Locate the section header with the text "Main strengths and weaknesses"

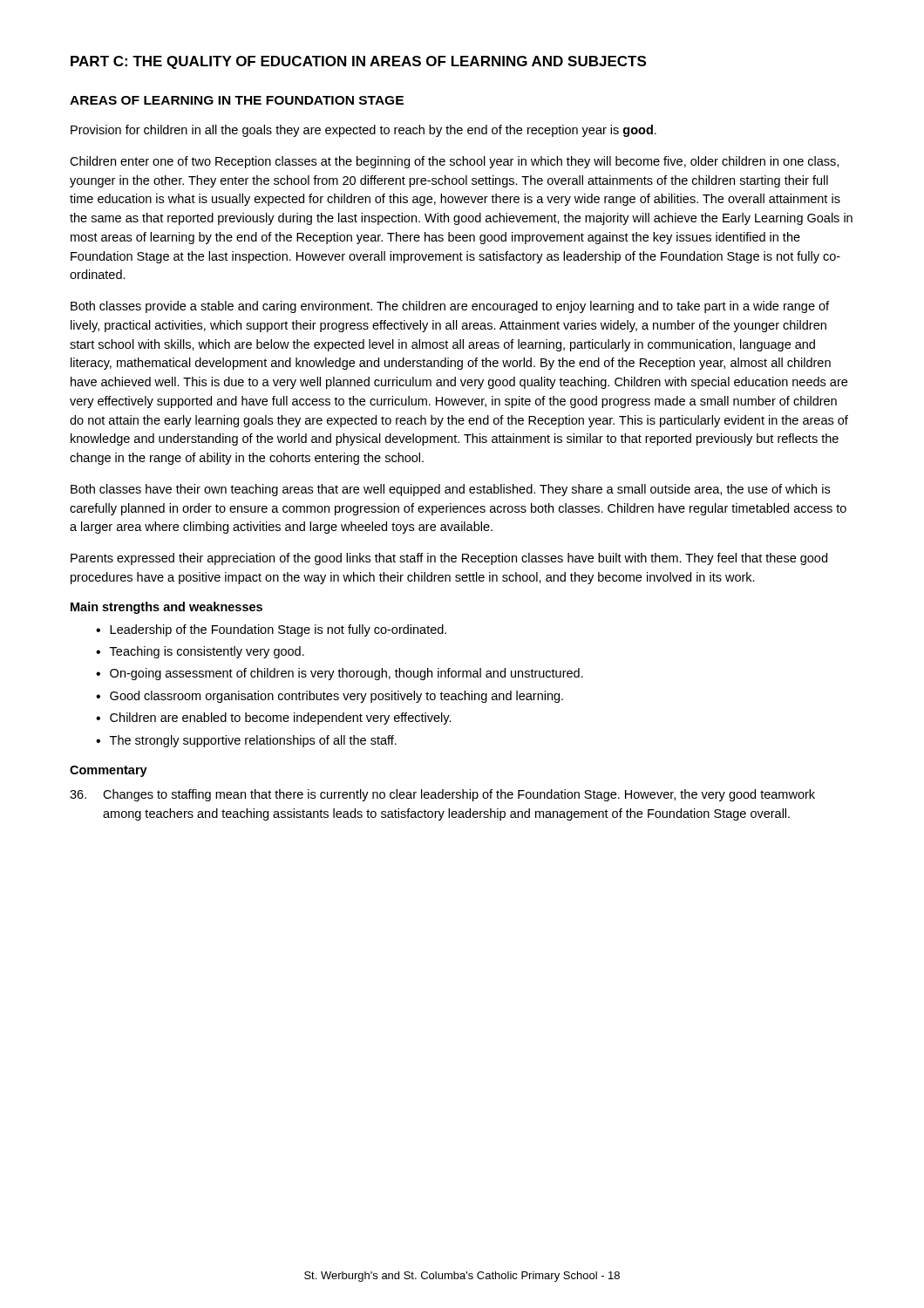[166, 607]
